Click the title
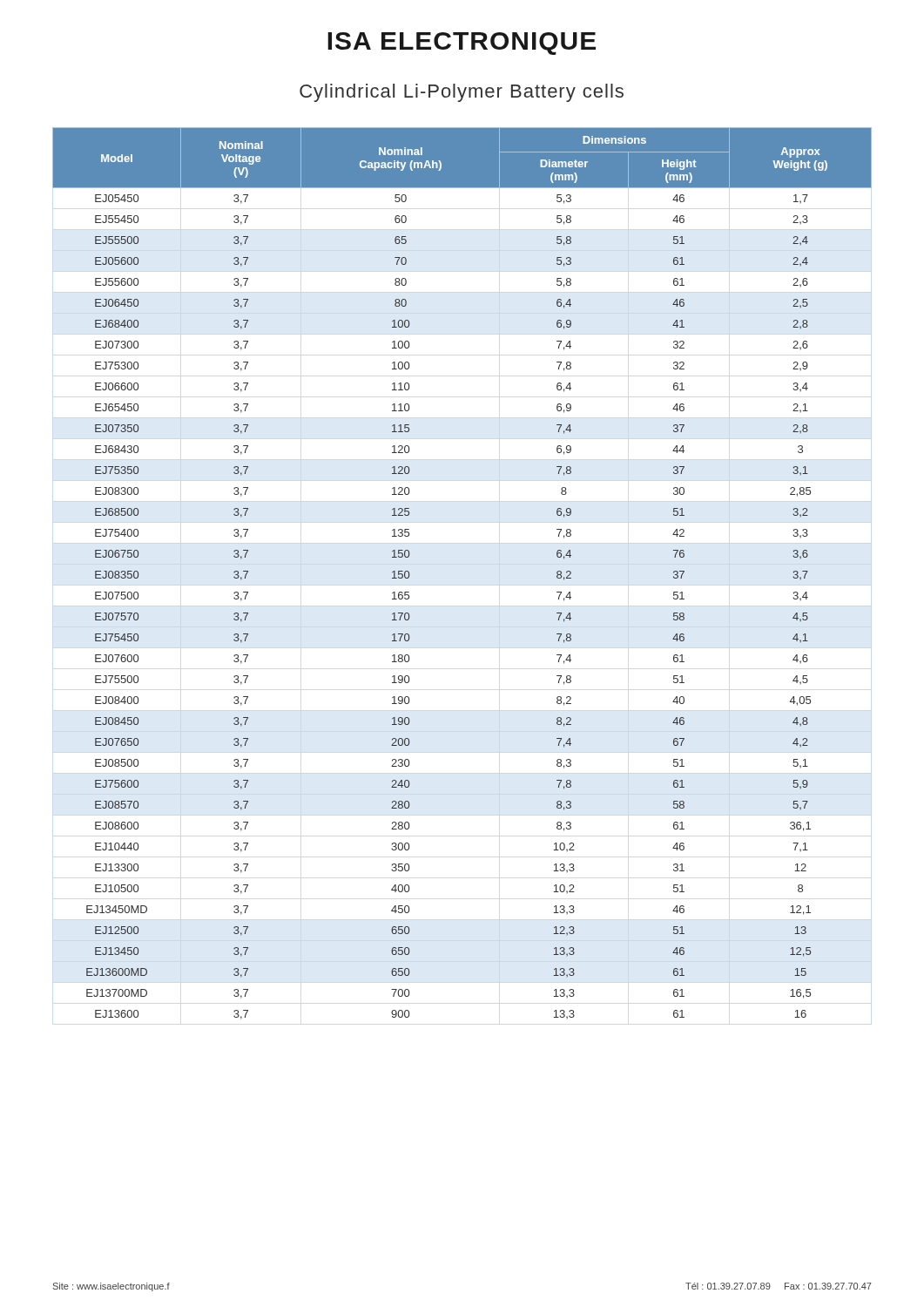 pos(462,41)
